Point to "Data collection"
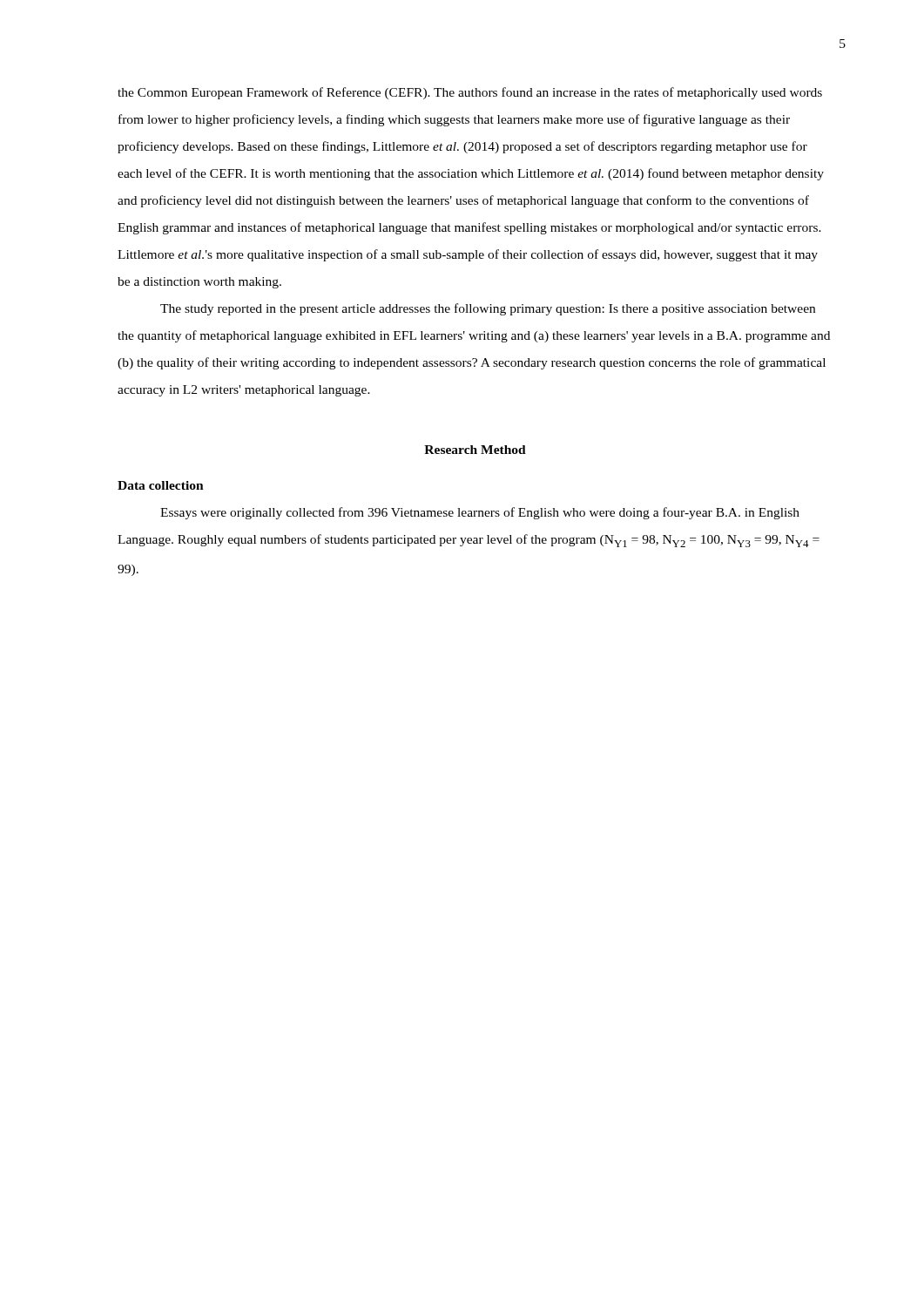 pos(160,485)
